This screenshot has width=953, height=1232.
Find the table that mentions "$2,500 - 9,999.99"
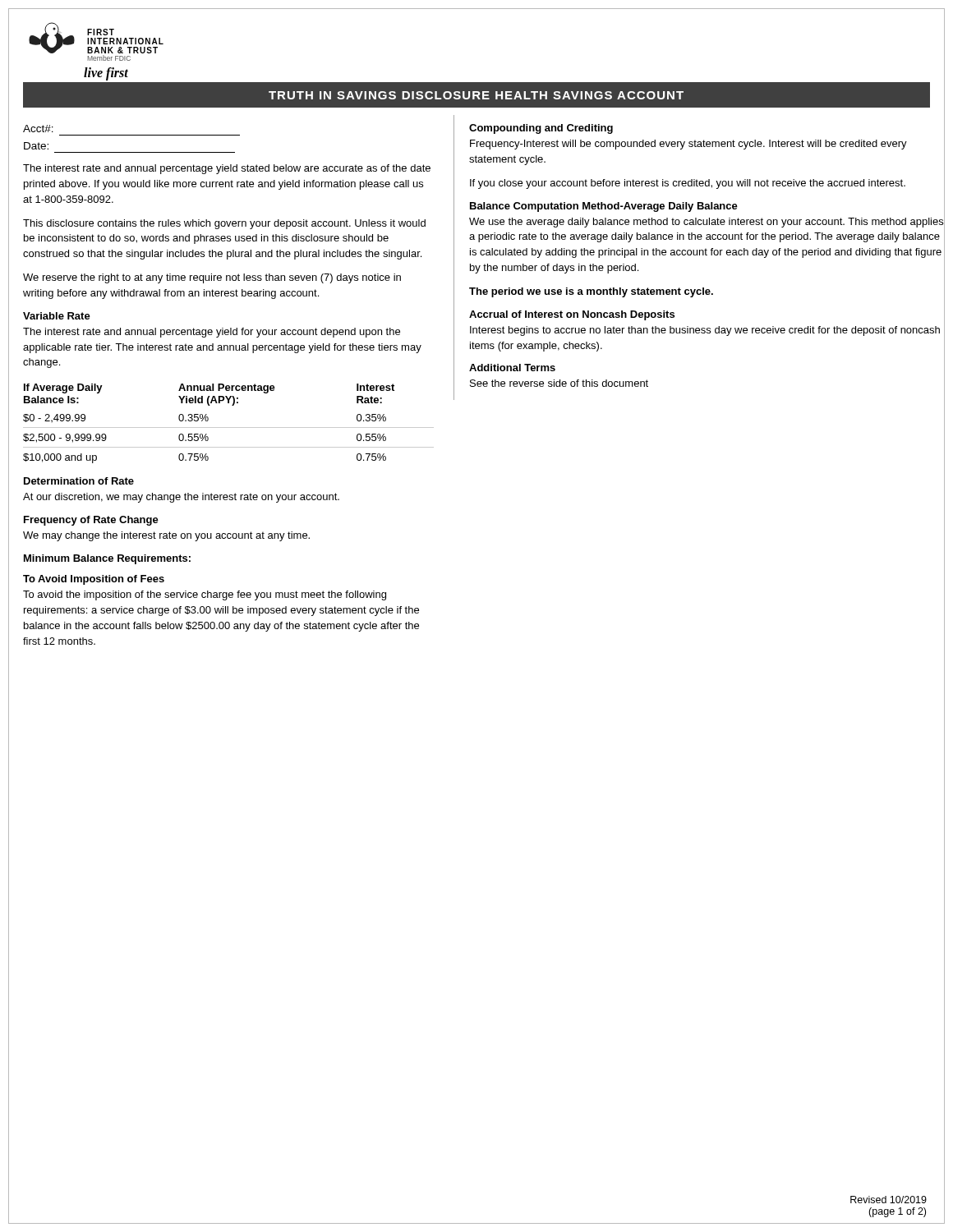[228, 423]
